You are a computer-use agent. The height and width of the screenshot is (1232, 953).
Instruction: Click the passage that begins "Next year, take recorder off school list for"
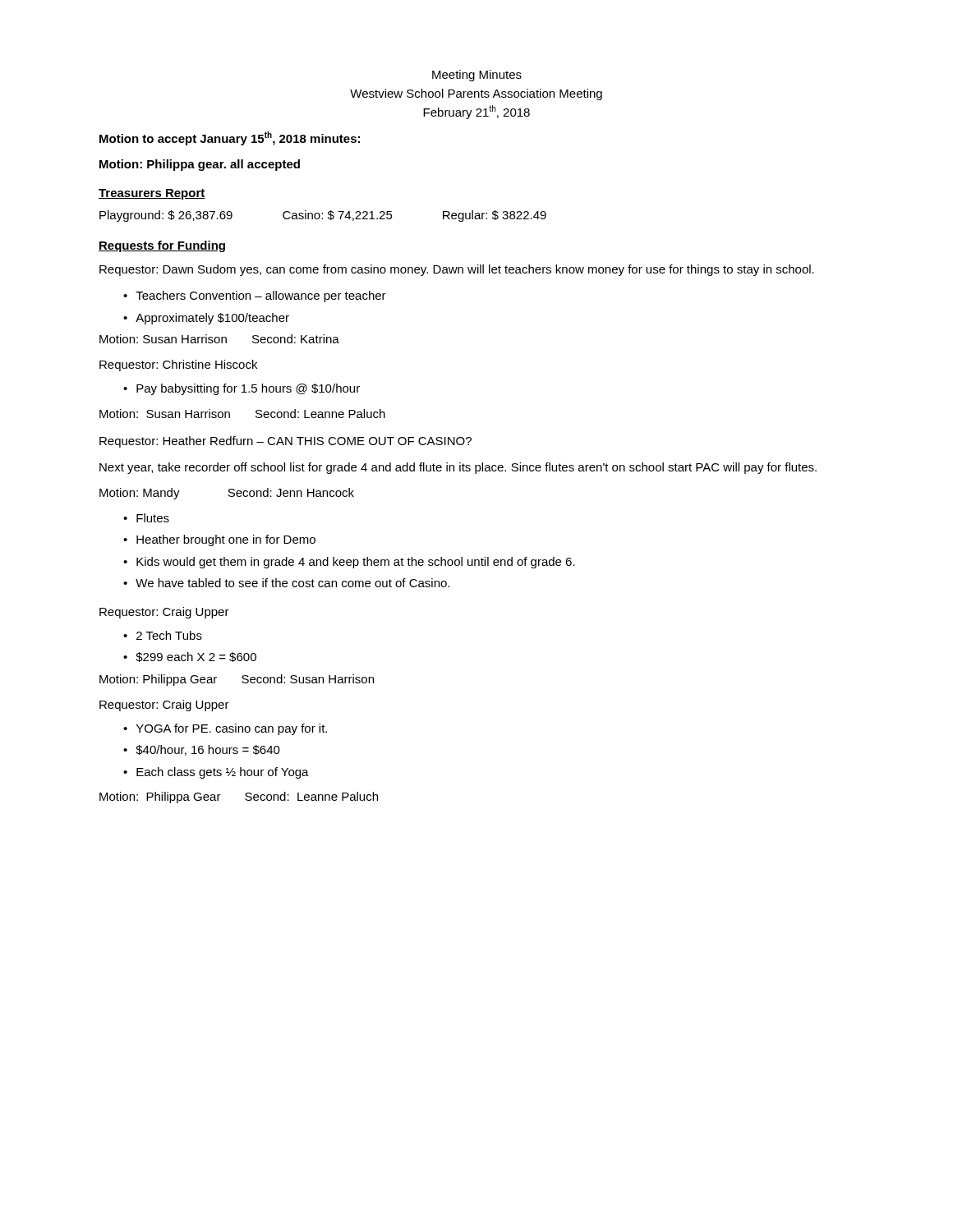pos(458,467)
